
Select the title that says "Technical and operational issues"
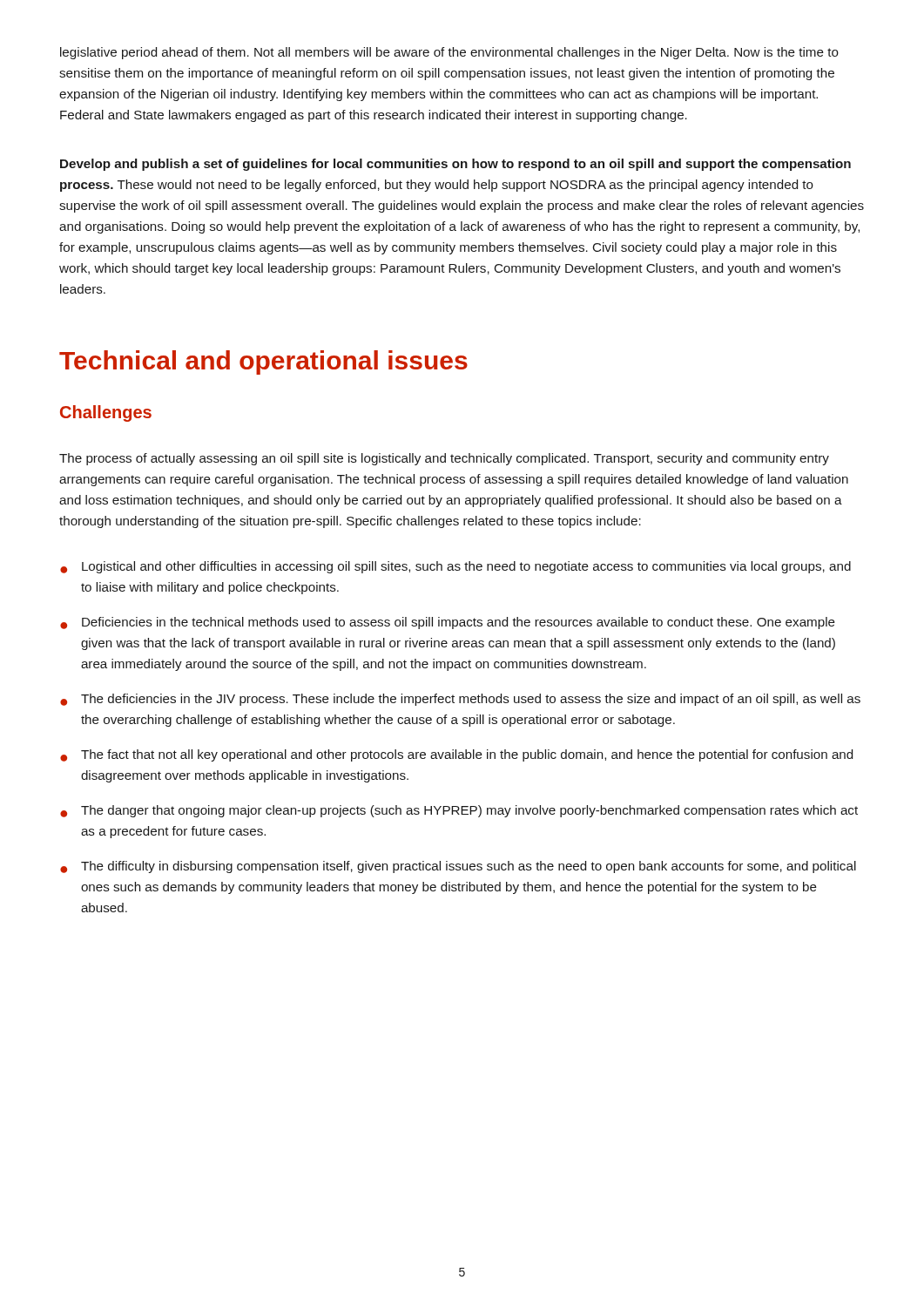point(264,360)
